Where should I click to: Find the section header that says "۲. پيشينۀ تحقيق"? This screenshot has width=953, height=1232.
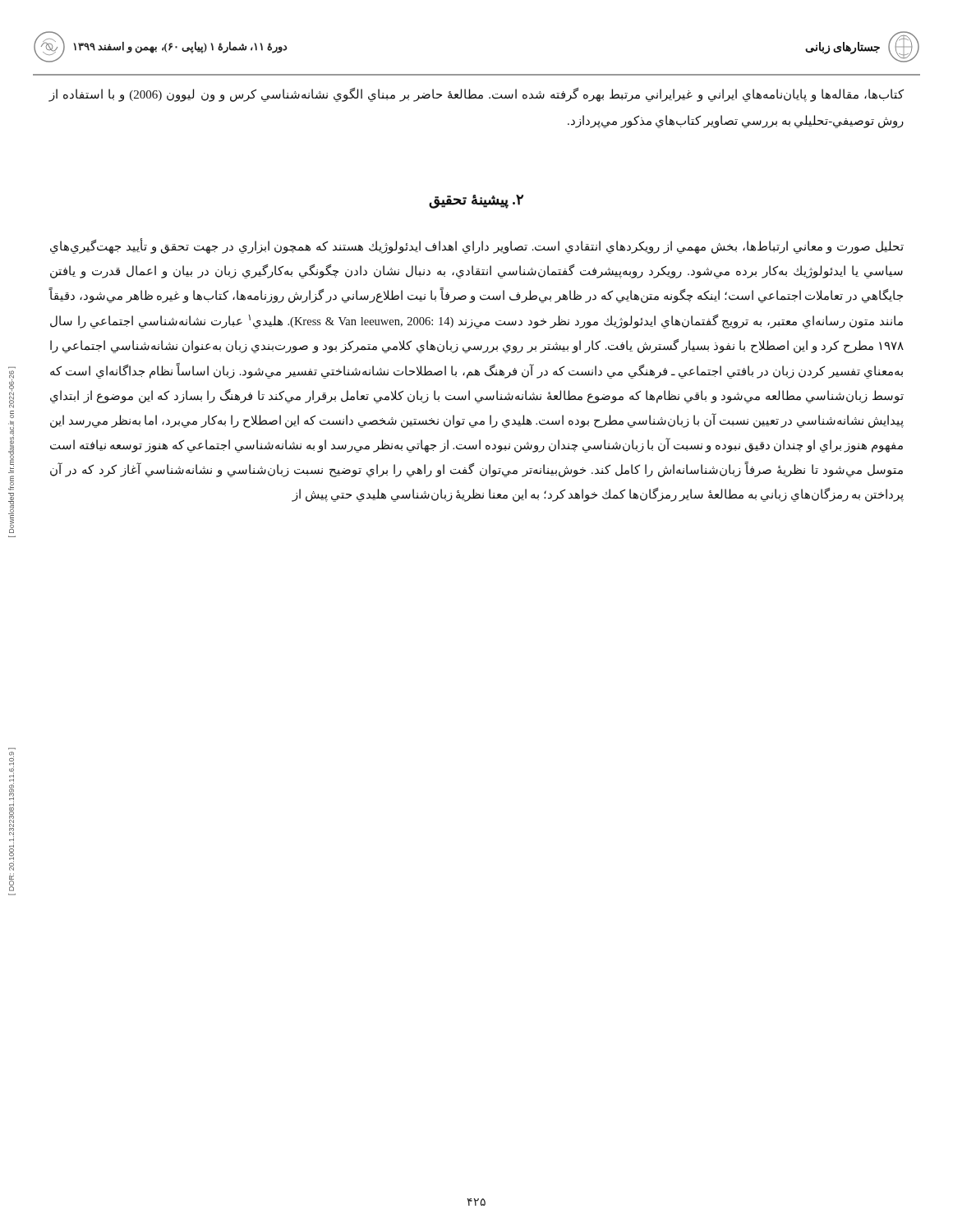point(476,200)
